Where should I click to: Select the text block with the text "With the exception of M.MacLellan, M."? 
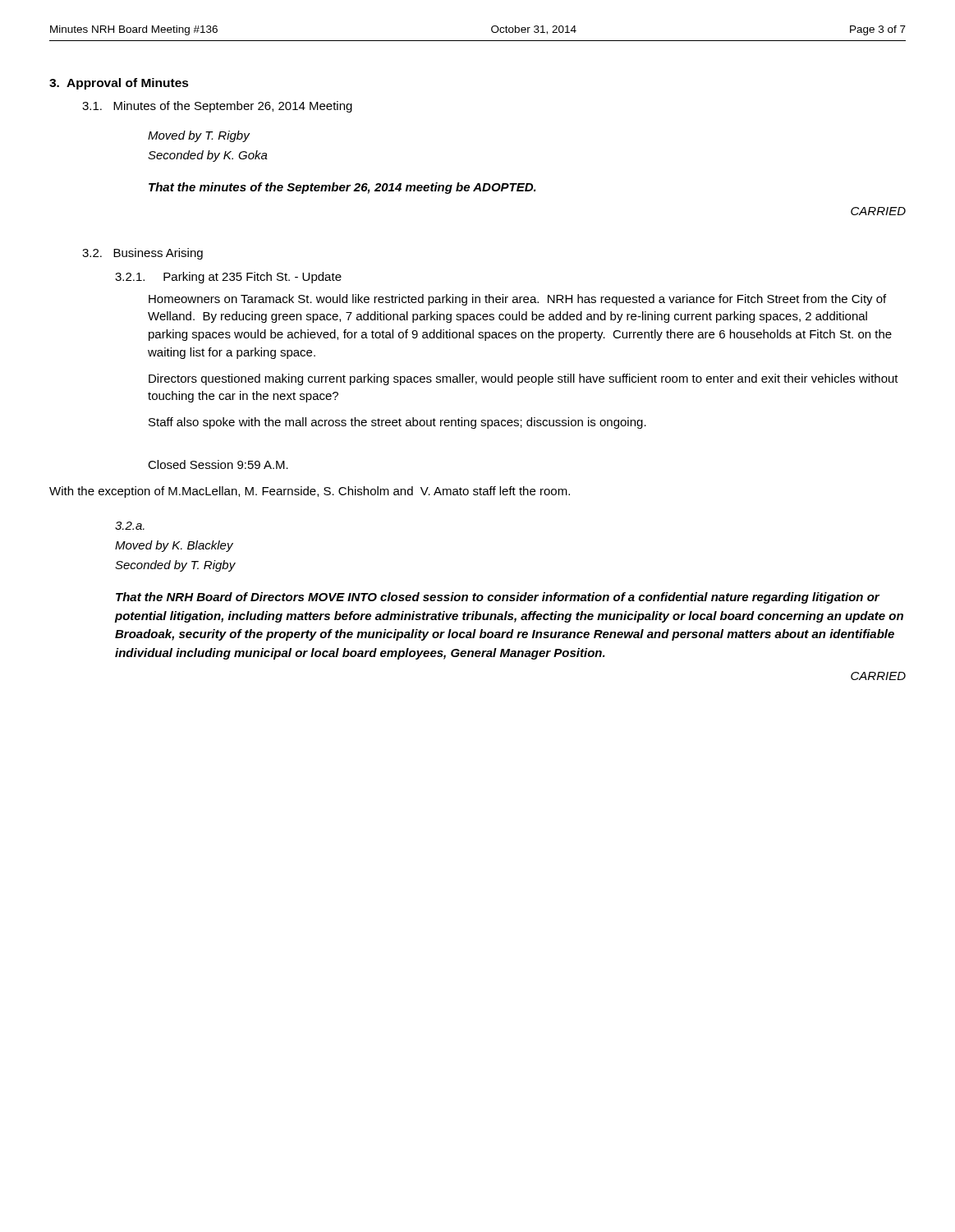310,490
